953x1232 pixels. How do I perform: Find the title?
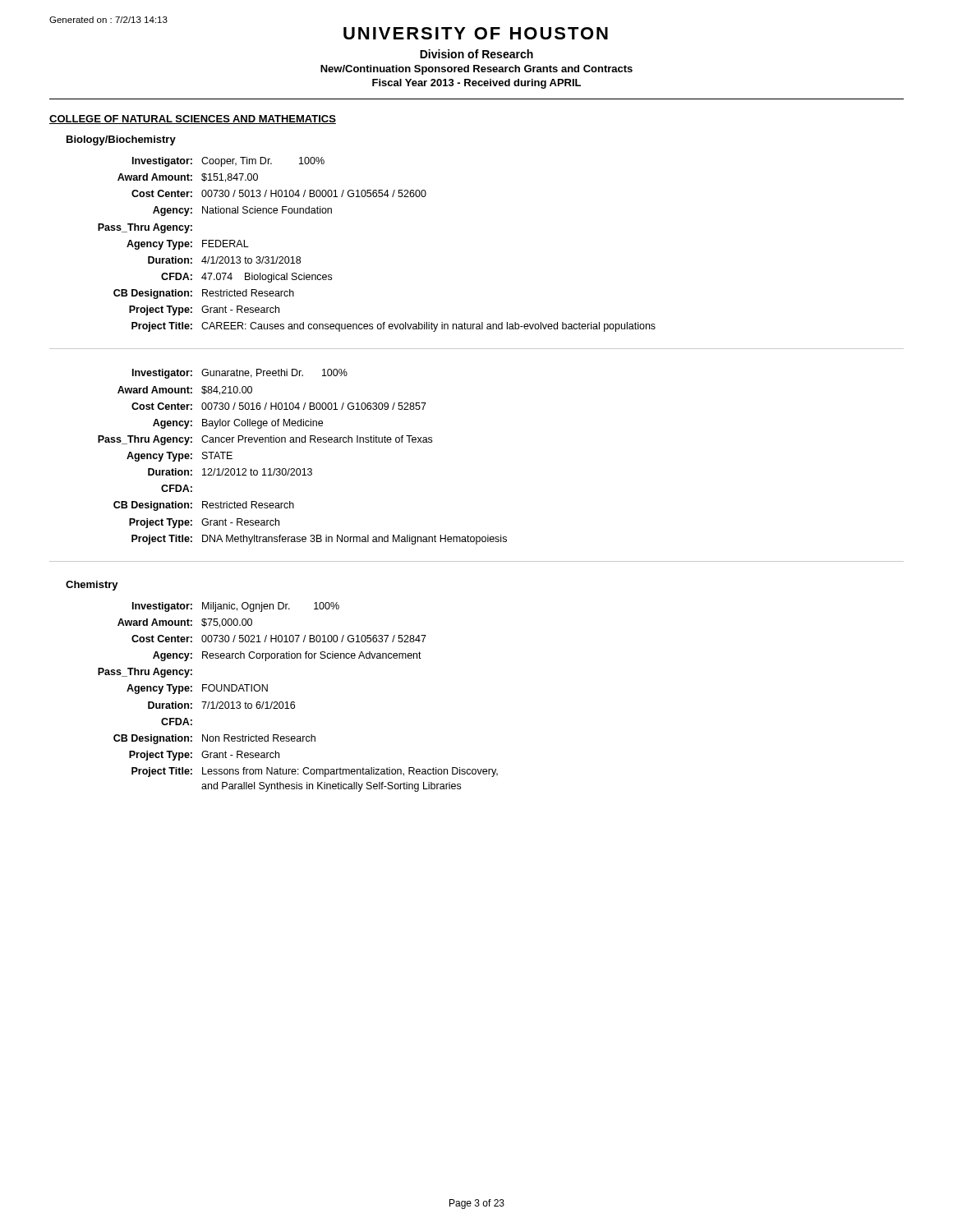click(x=476, y=33)
